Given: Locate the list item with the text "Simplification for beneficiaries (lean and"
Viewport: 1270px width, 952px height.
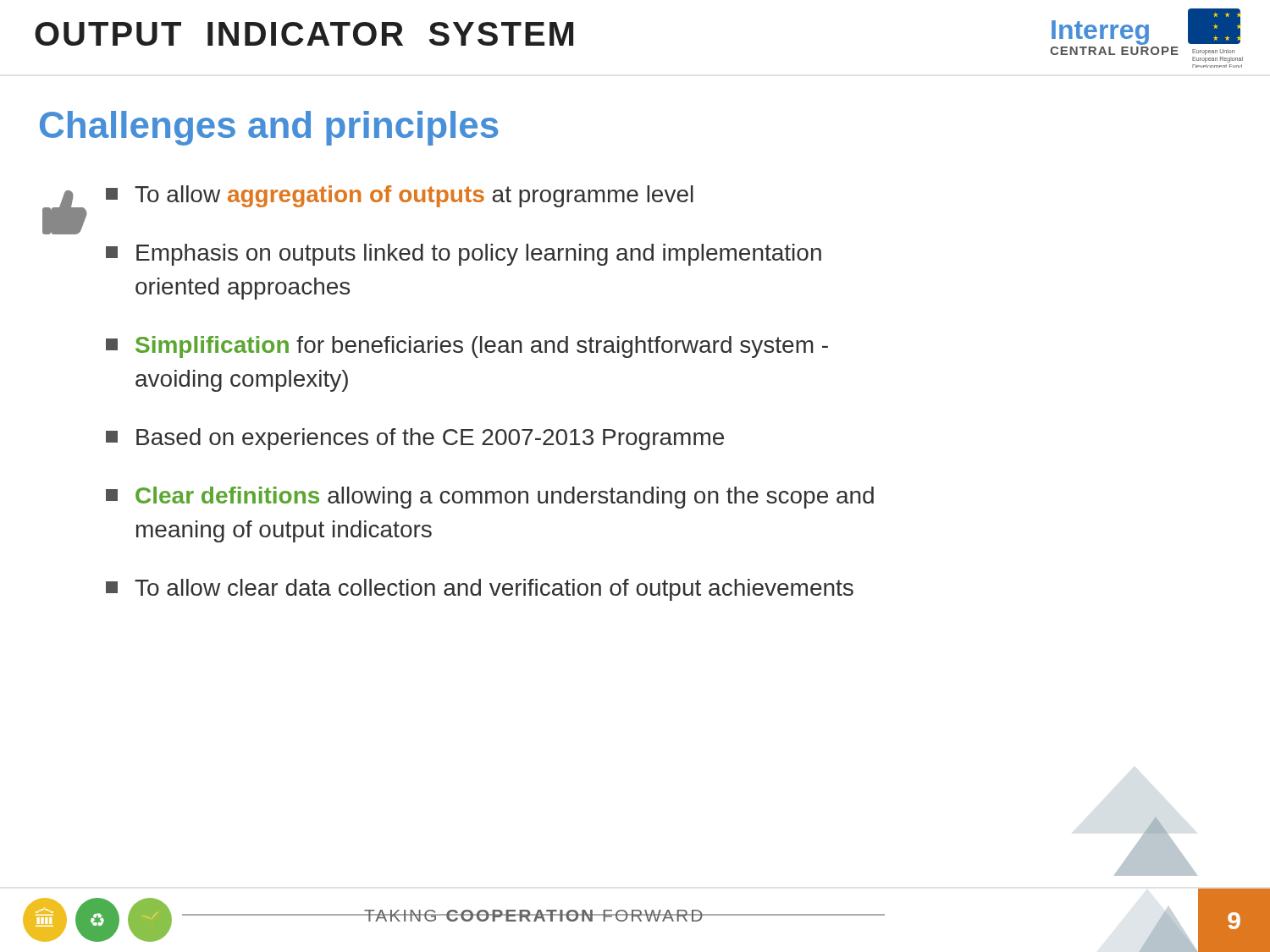Looking at the screenshot, I should [x=467, y=363].
